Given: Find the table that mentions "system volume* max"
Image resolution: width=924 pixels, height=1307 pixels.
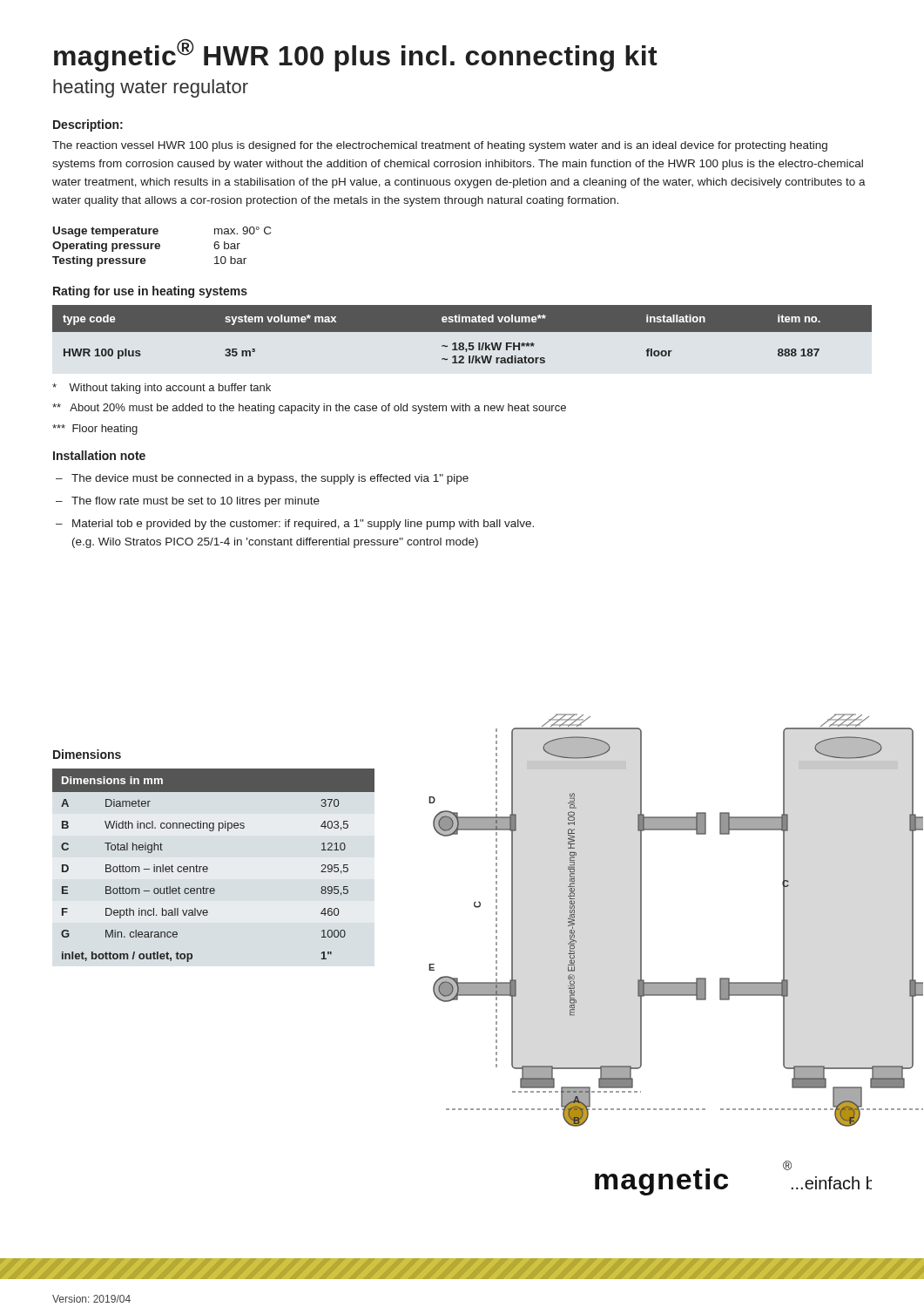Looking at the screenshot, I should (462, 339).
